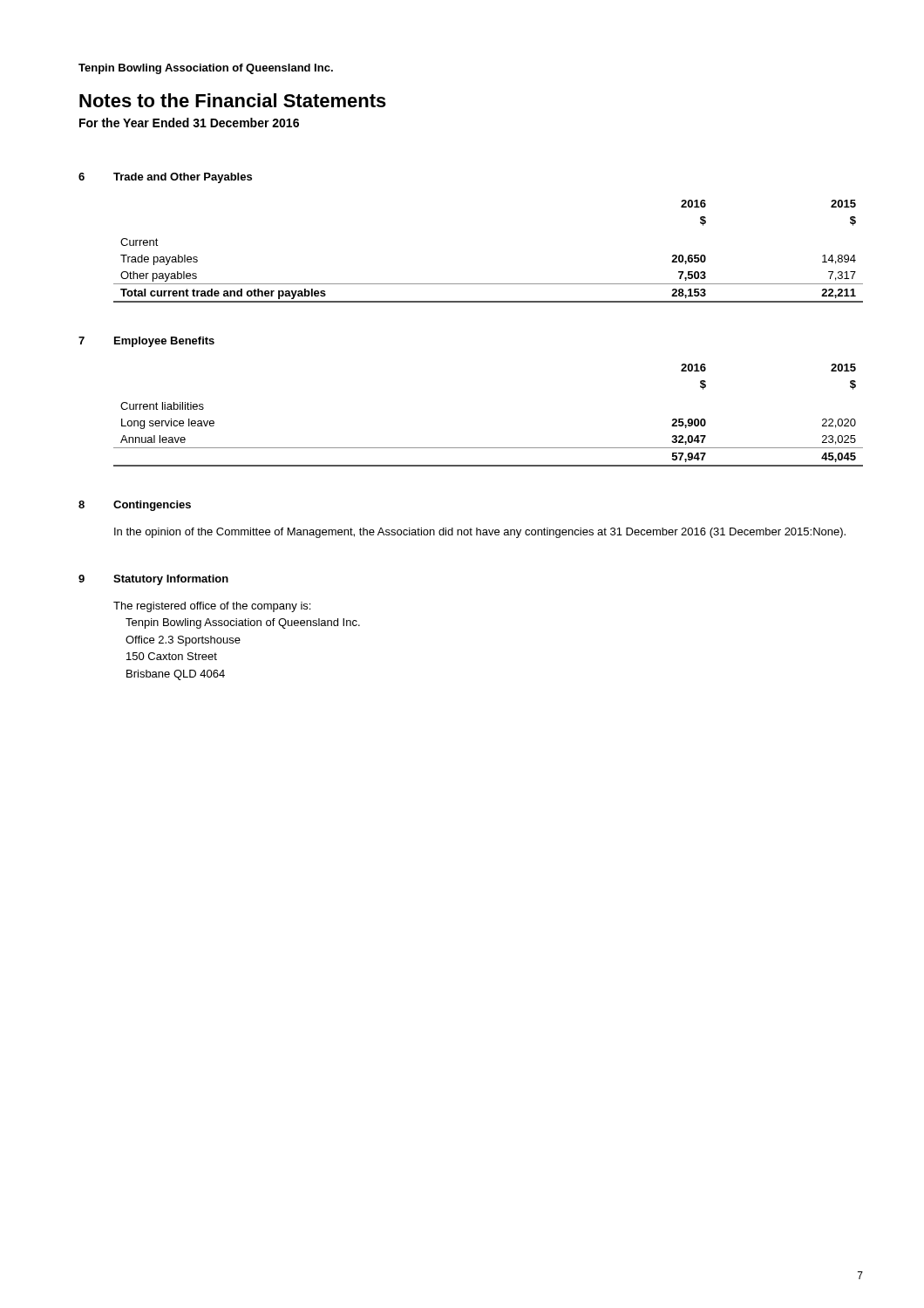This screenshot has width=924, height=1308.
Task: Click the passage that begins "The registered office of the"
Action: click(237, 639)
